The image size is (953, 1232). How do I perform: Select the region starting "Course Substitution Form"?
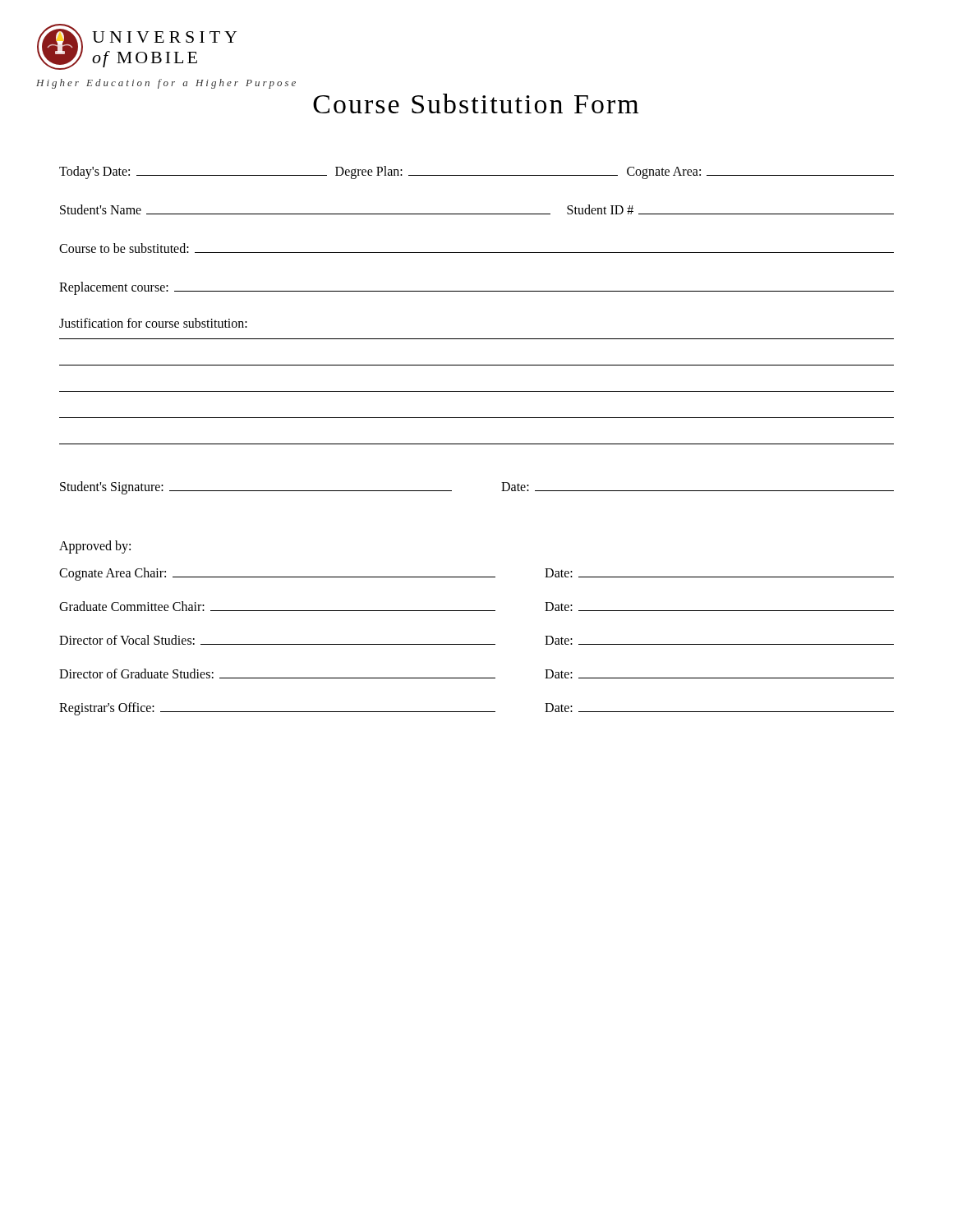pyautogui.click(x=476, y=104)
